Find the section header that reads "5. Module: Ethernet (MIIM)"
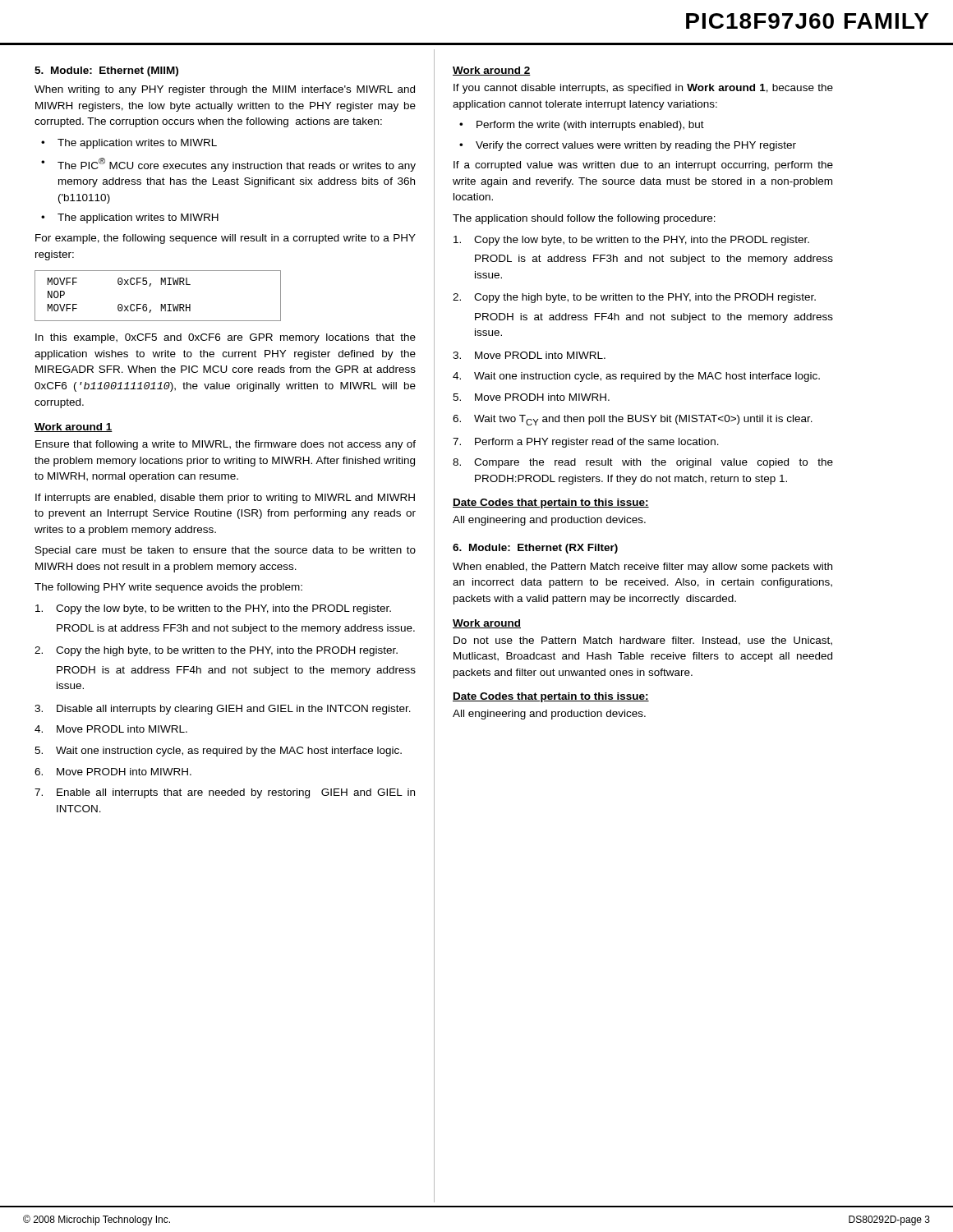This screenshot has width=953, height=1232. (x=107, y=70)
